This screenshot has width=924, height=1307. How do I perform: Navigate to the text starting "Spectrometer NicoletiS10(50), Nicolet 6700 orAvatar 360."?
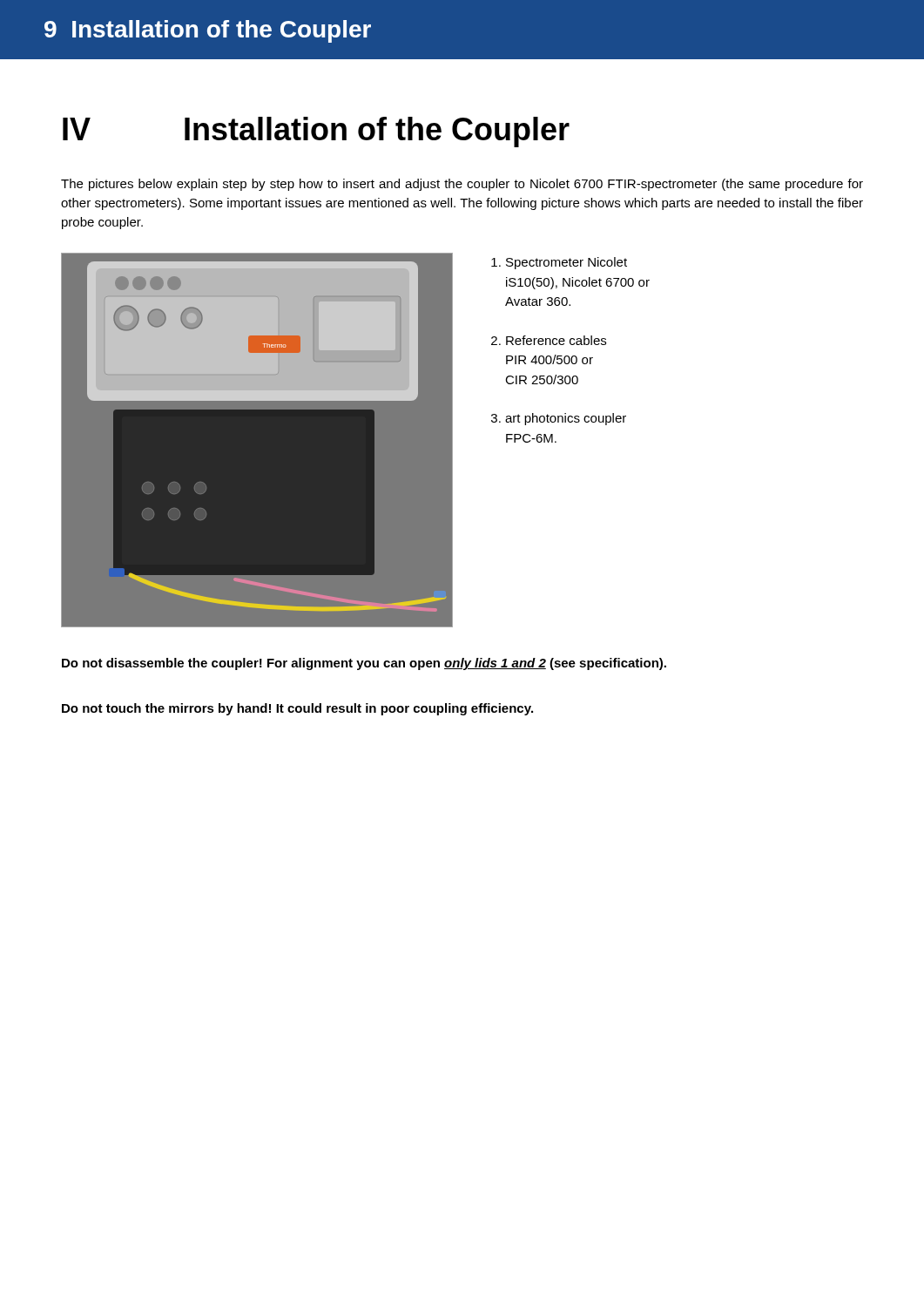tap(577, 282)
